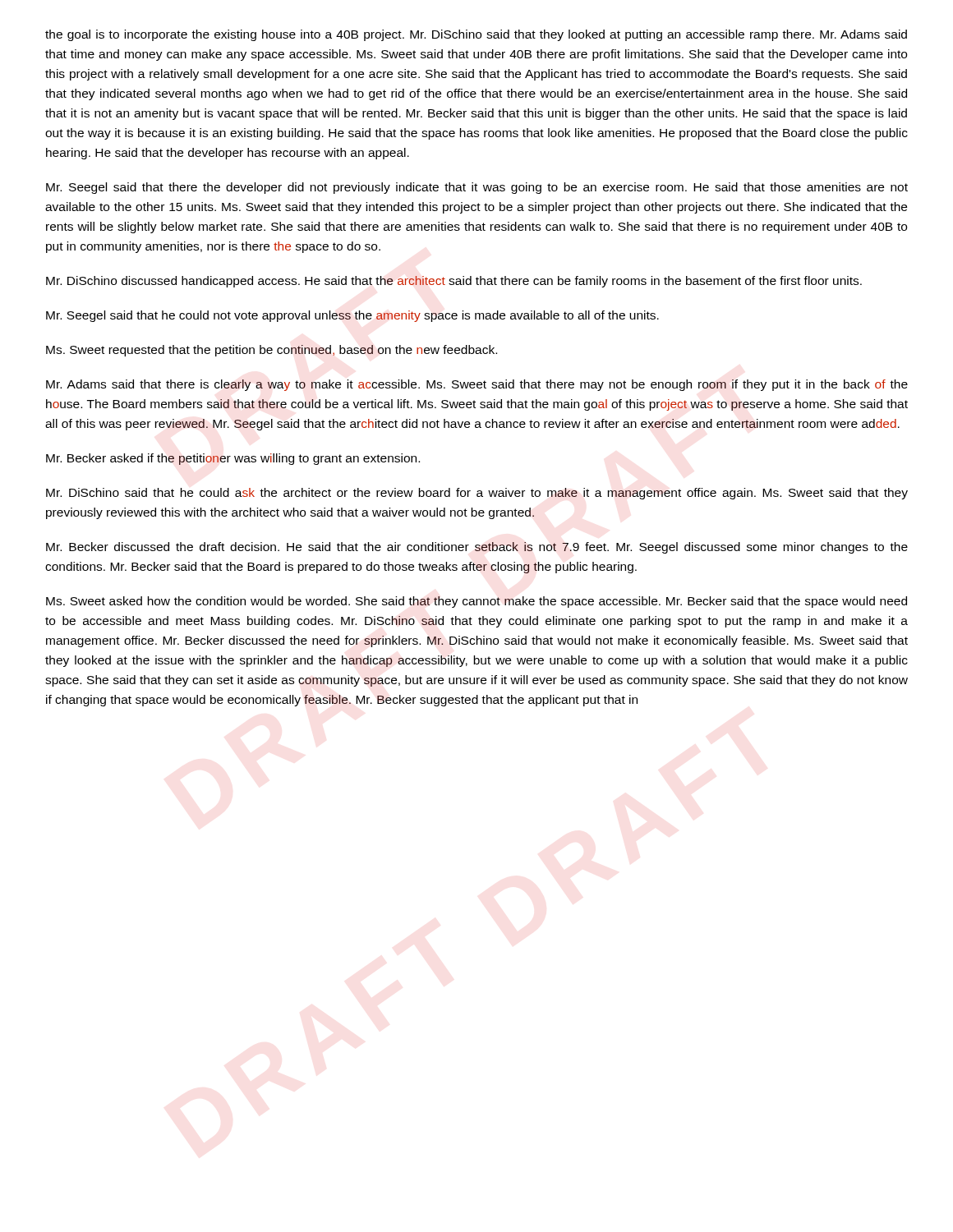Screen dimensions: 1232x953
Task: Locate the block of text that opens with "Ms. Sweet asked how"
Action: click(x=476, y=650)
